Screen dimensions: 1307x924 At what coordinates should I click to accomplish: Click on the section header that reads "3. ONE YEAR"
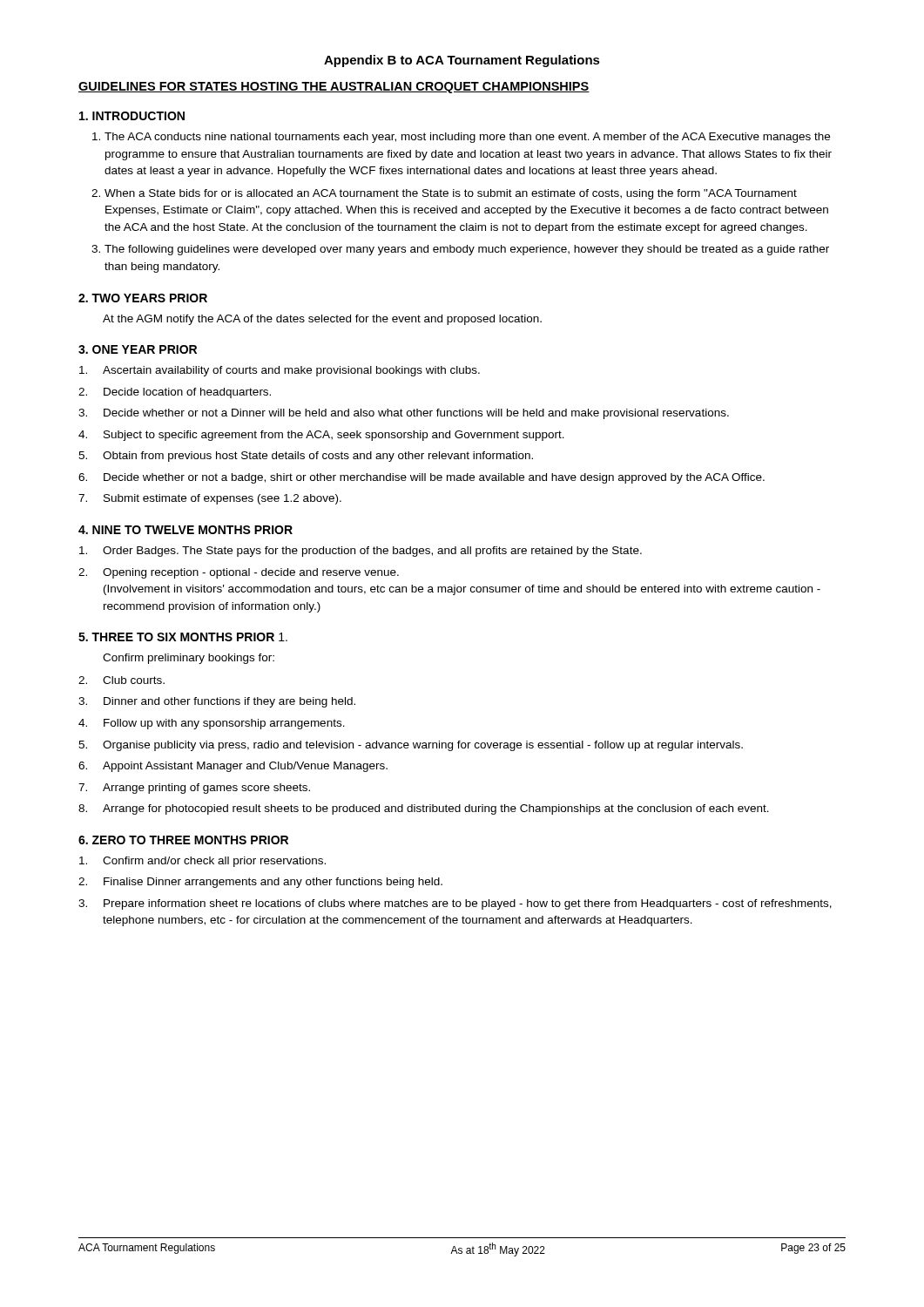coord(138,349)
